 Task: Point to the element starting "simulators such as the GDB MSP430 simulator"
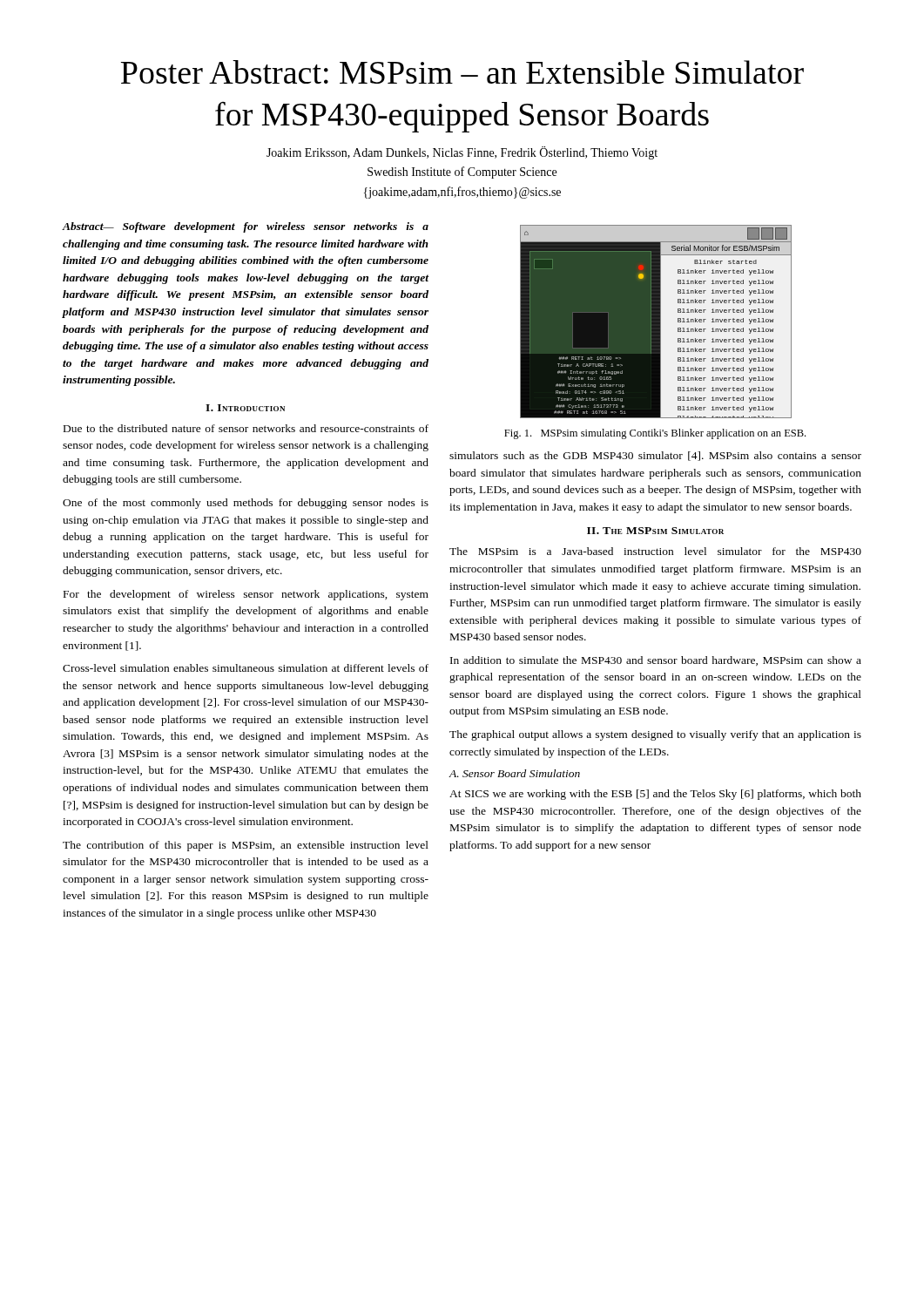[655, 481]
